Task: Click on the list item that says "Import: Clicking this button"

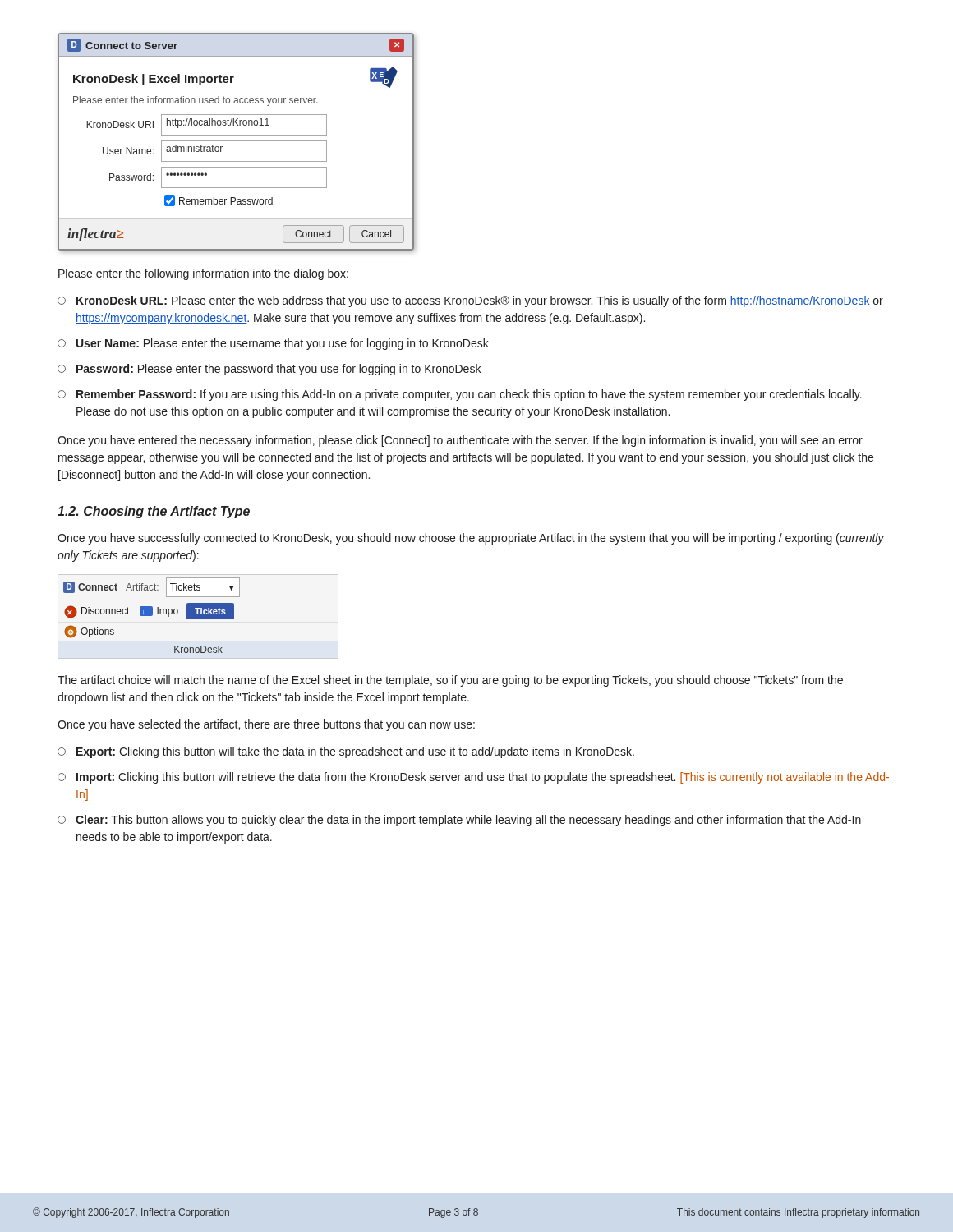Action: tap(476, 786)
